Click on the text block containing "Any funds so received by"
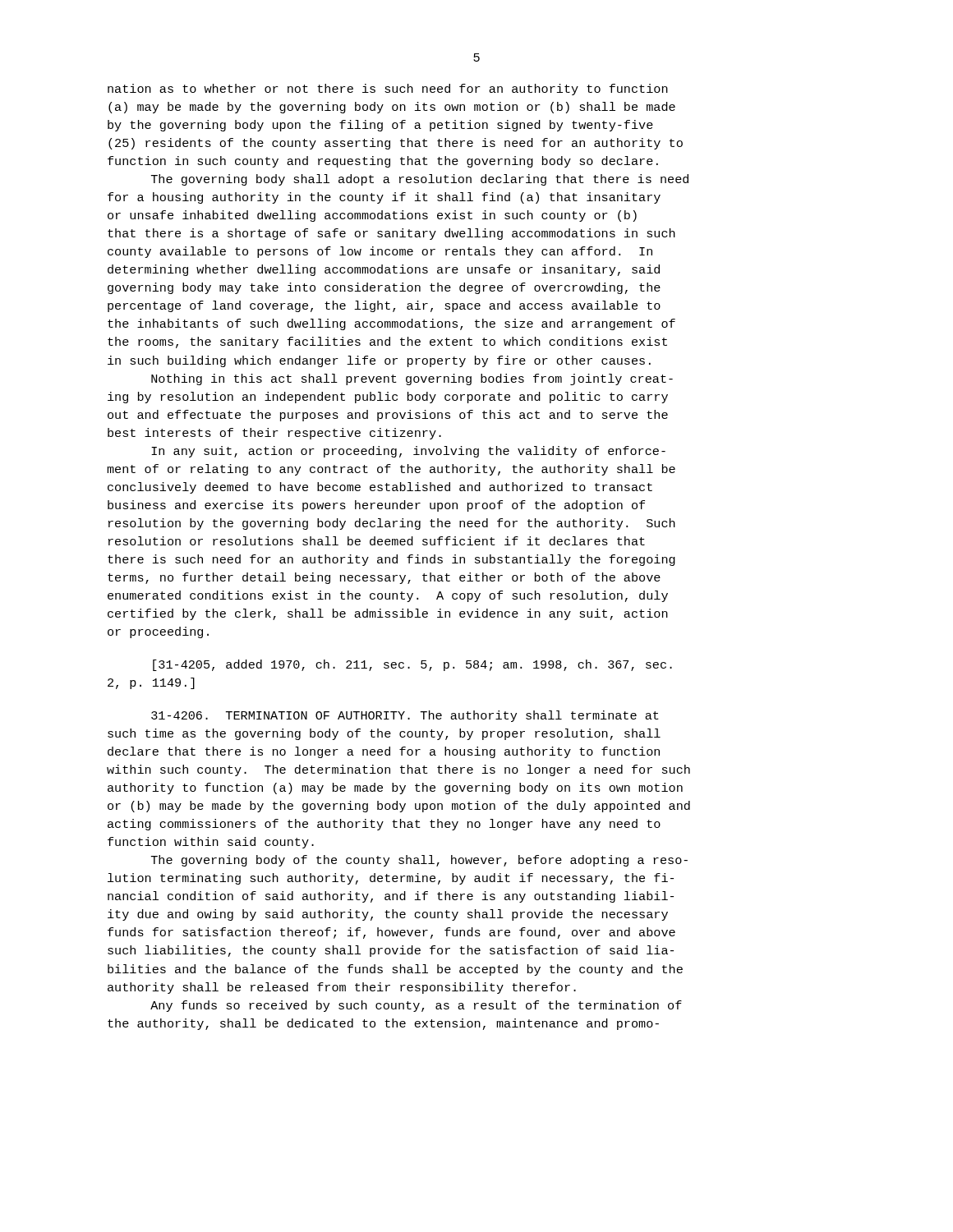 (x=394, y=1015)
